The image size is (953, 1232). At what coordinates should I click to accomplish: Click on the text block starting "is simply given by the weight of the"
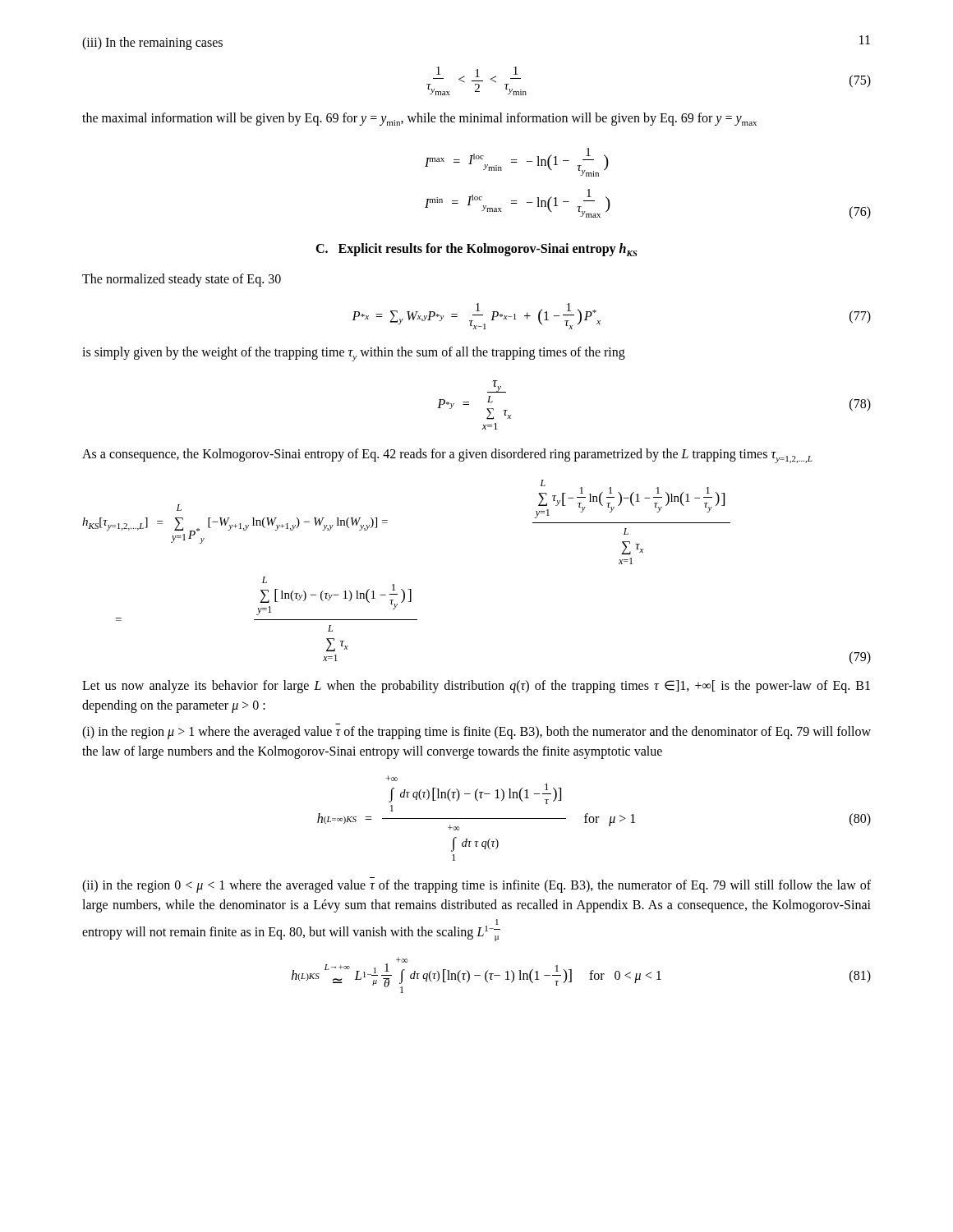(354, 354)
